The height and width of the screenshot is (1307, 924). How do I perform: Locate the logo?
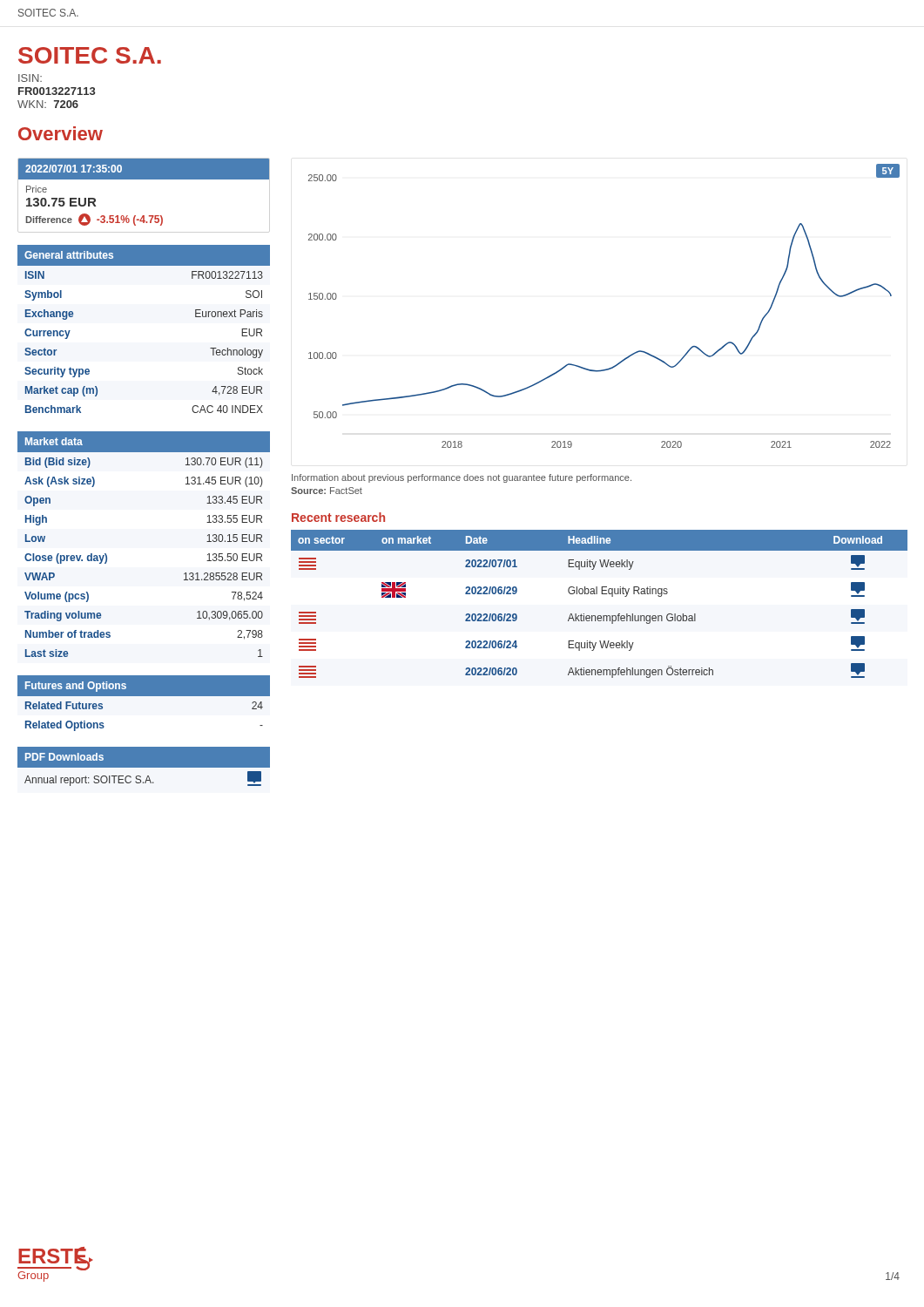click(65, 1261)
